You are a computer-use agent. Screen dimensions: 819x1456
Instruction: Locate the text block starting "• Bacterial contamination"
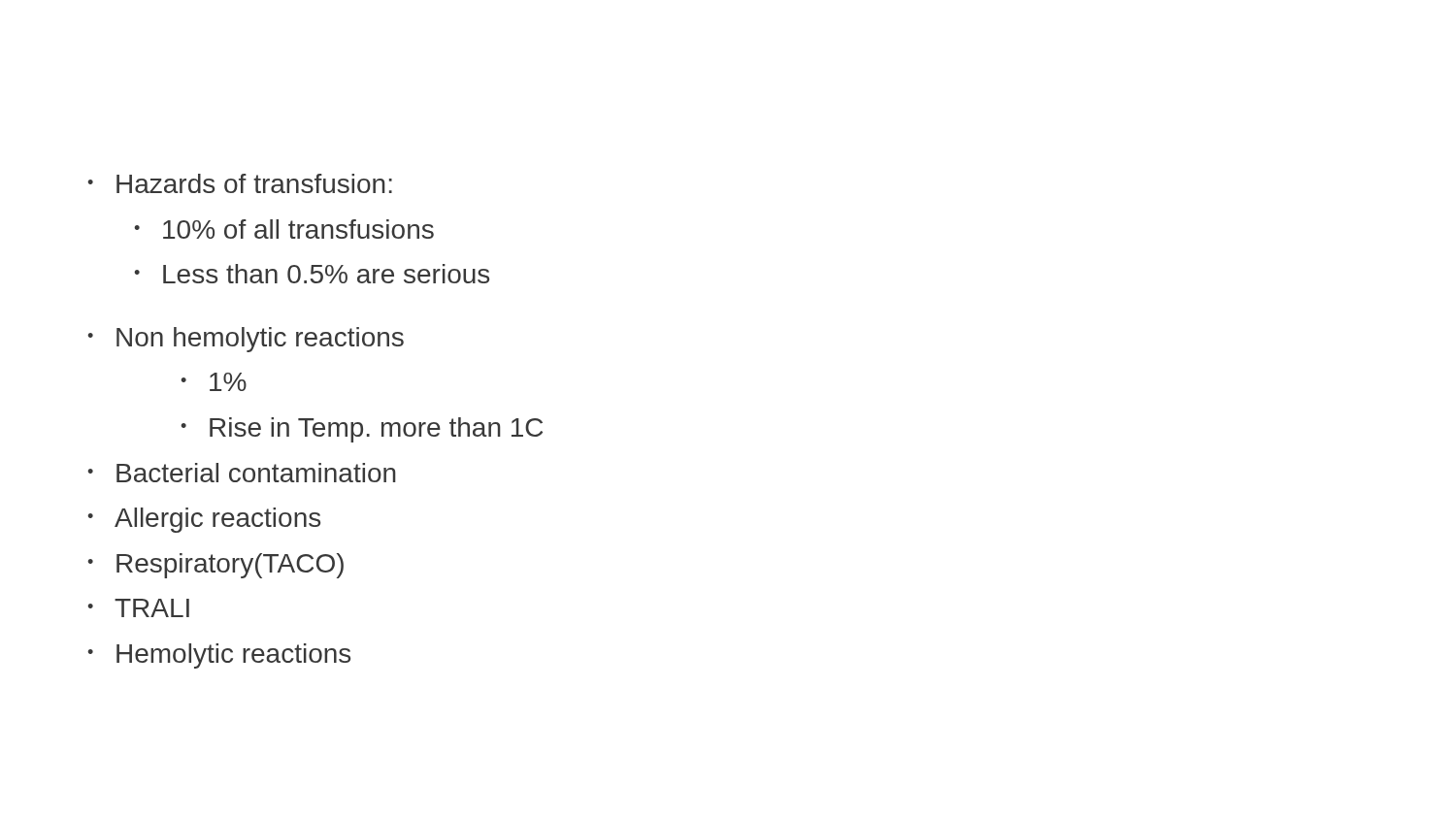click(242, 473)
